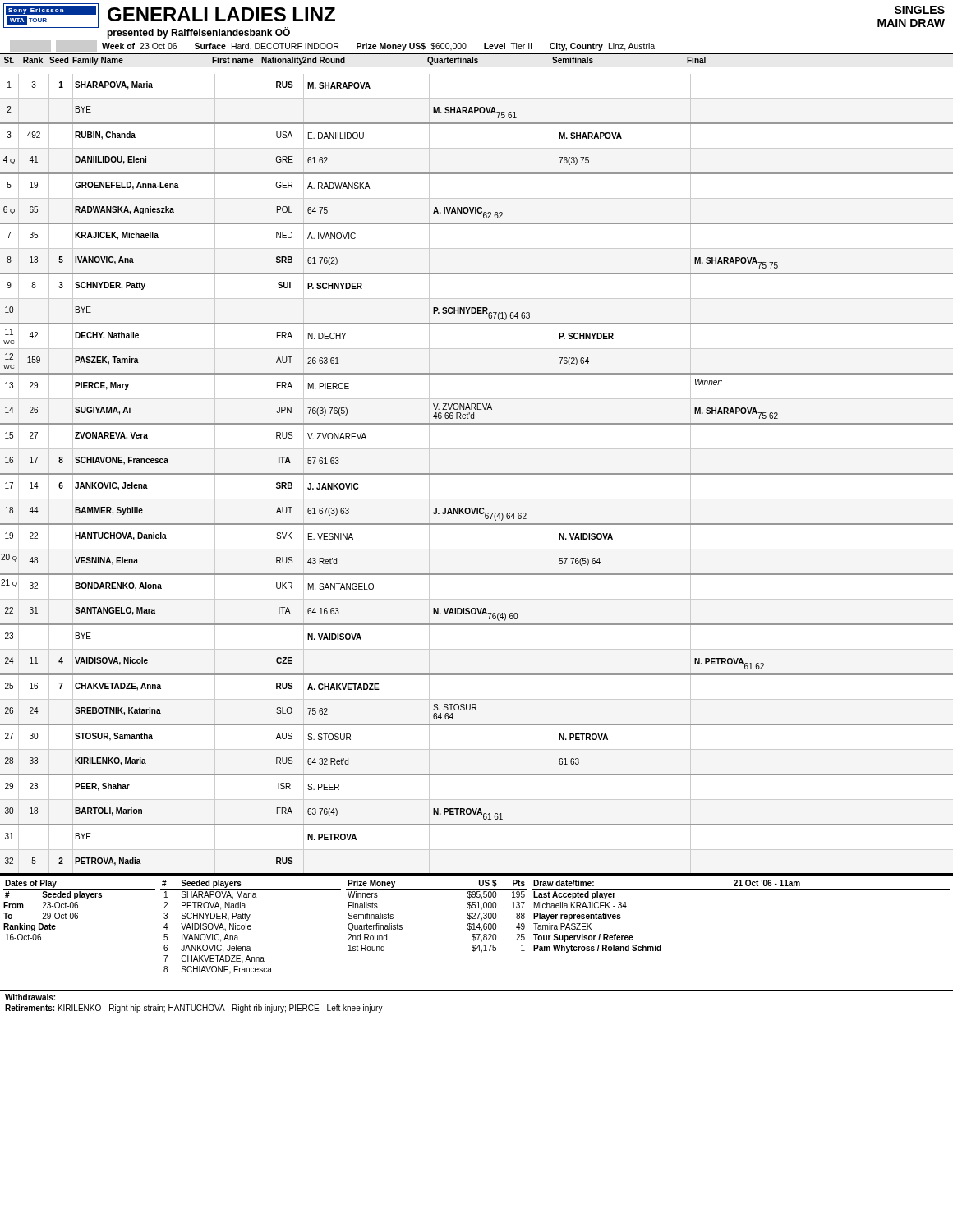The width and height of the screenshot is (953, 1232).
Task: Locate the text block starting "Retirements: KIRILENKO -"
Action: pyautogui.click(x=194, y=1008)
